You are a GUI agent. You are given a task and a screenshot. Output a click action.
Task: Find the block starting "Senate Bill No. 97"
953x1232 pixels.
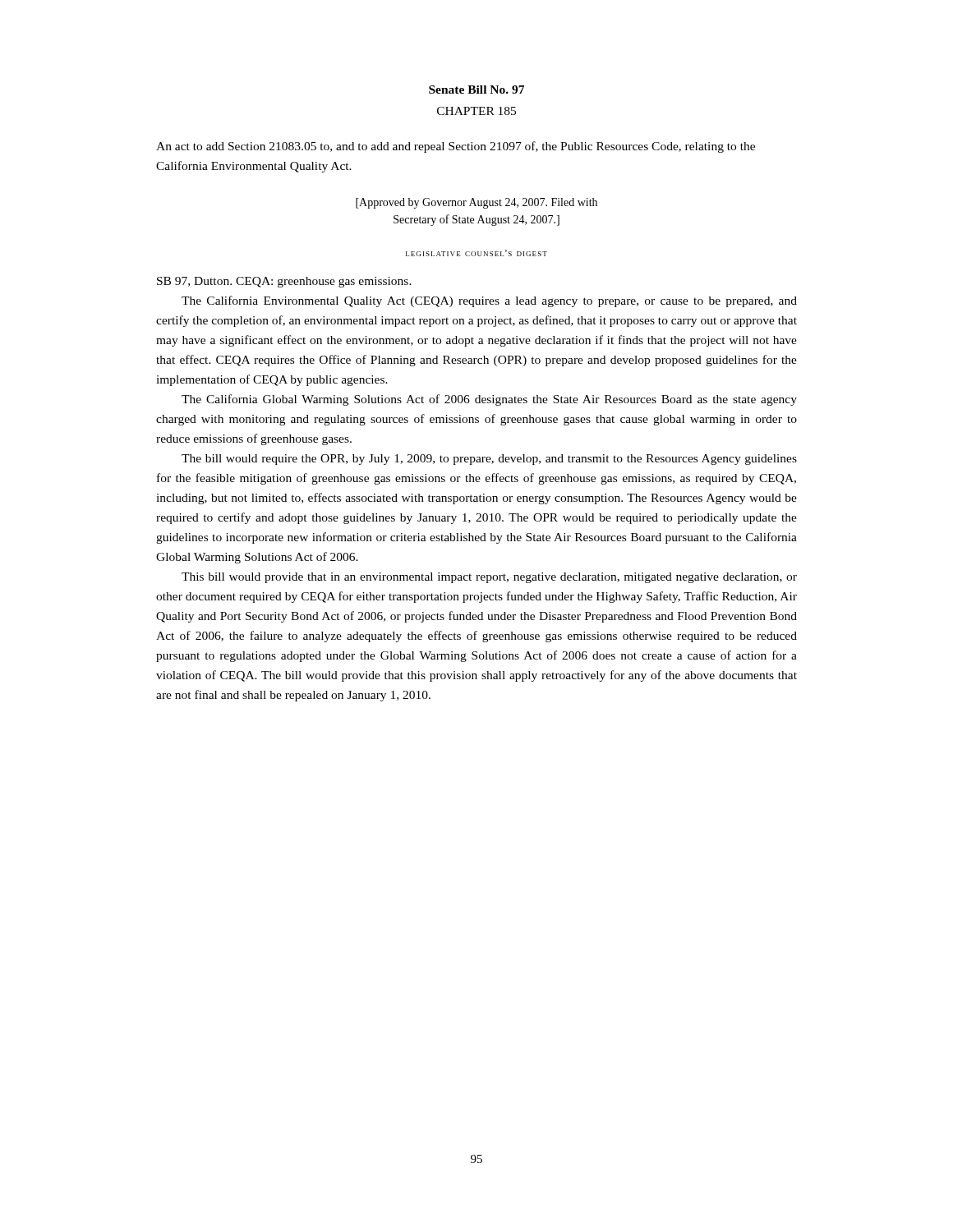(x=476, y=89)
